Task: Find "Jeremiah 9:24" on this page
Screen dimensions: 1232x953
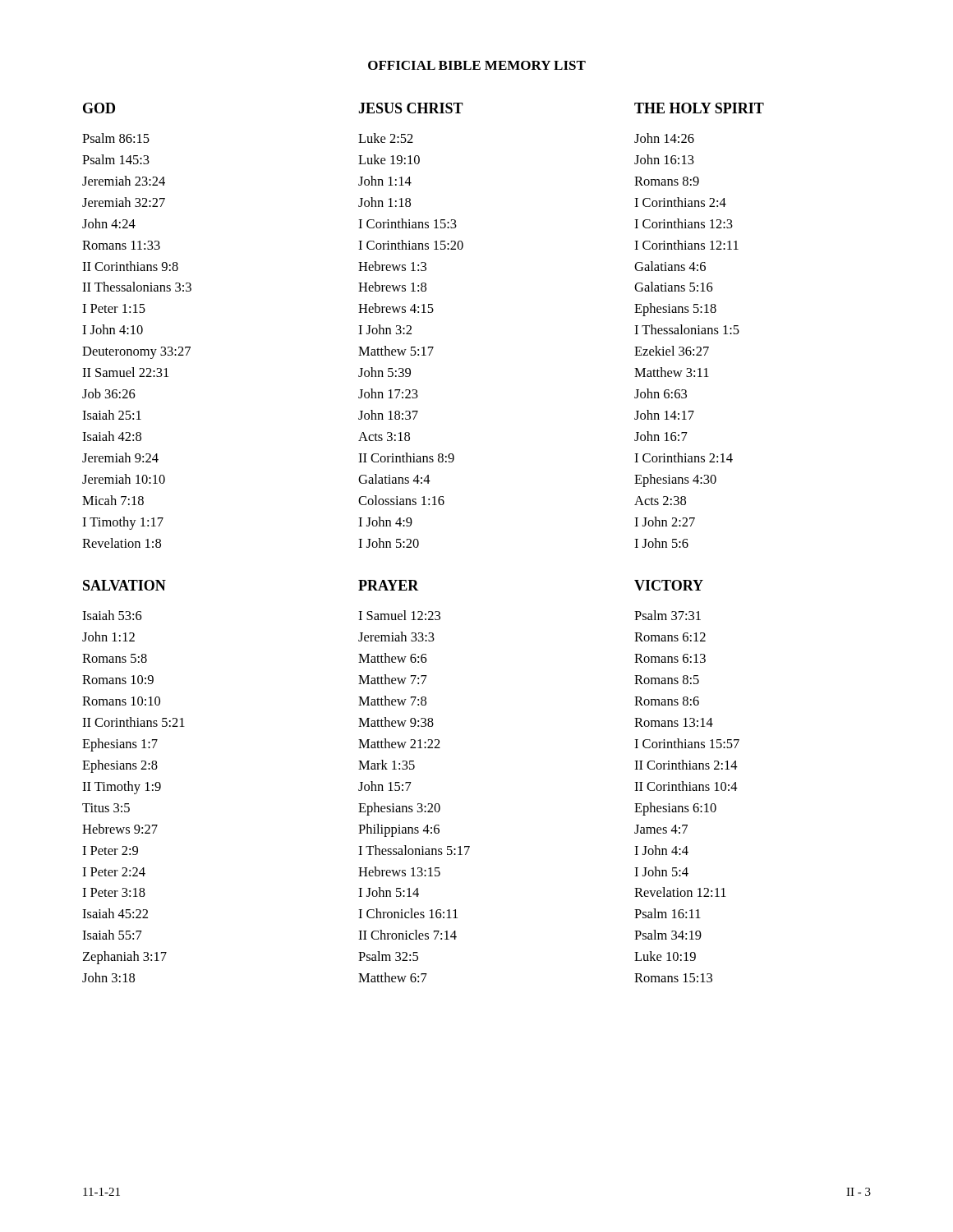Action: 120,458
